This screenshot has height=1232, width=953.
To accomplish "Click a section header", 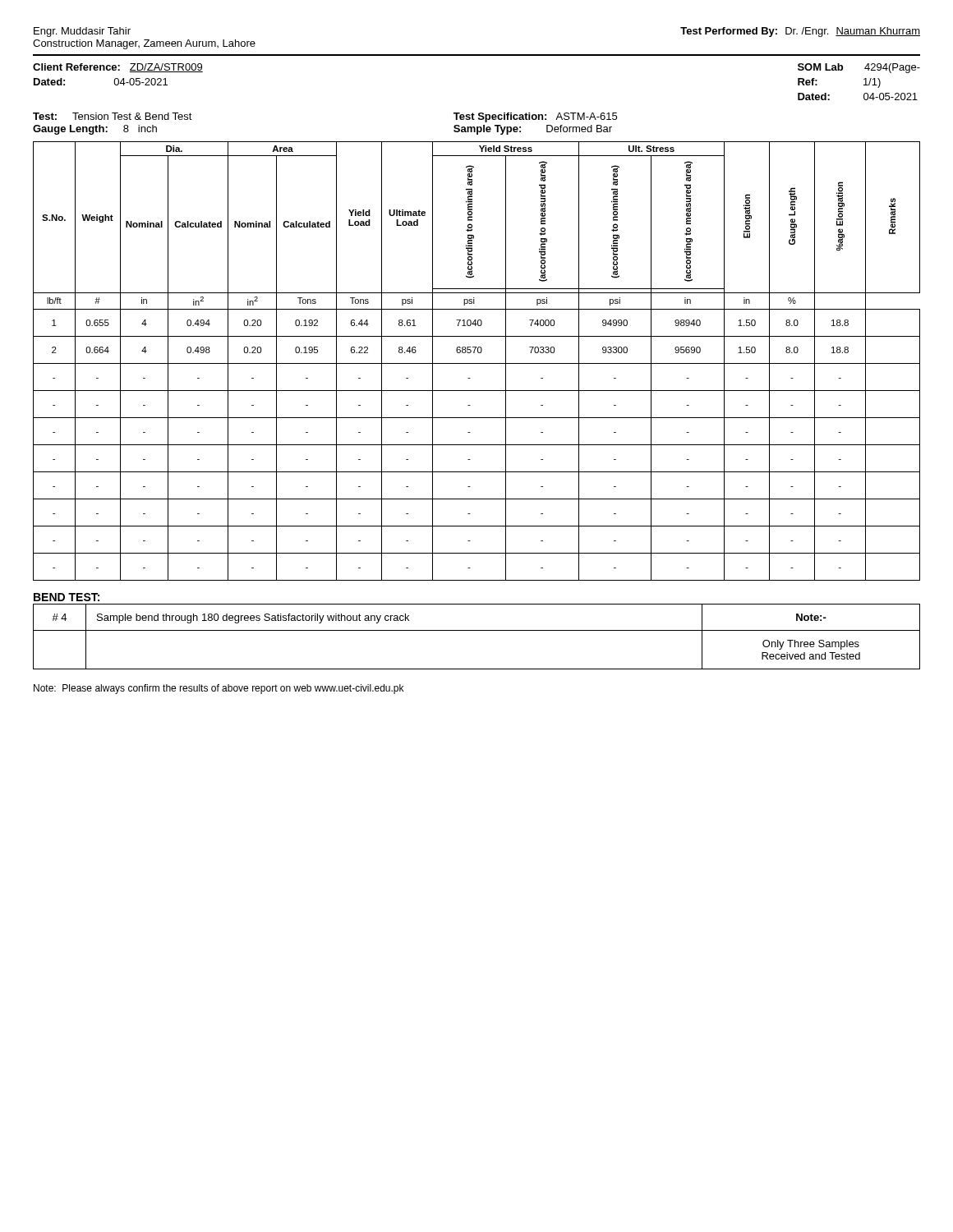I will [x=67, y=597].
